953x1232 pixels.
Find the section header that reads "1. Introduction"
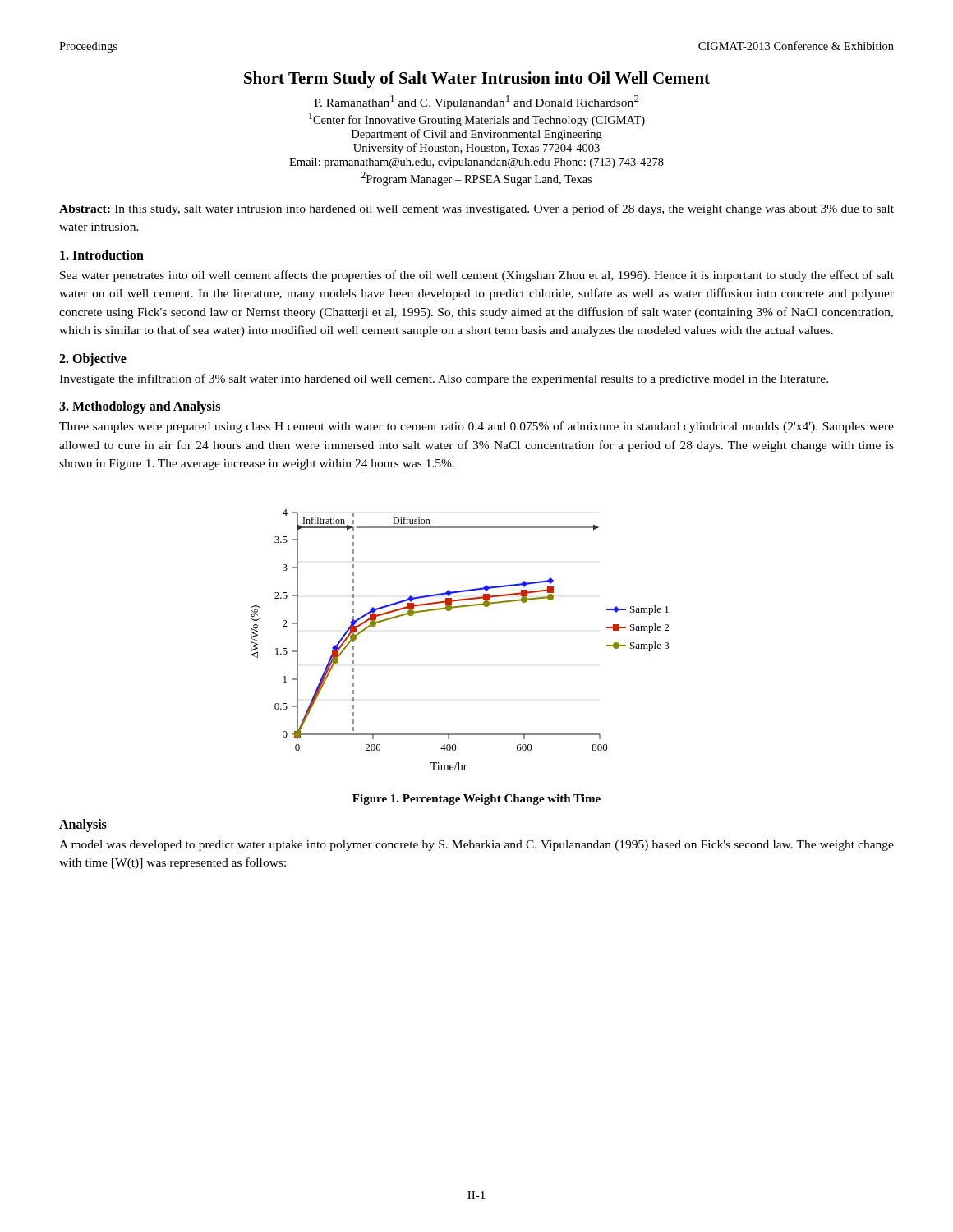[101, 255]
